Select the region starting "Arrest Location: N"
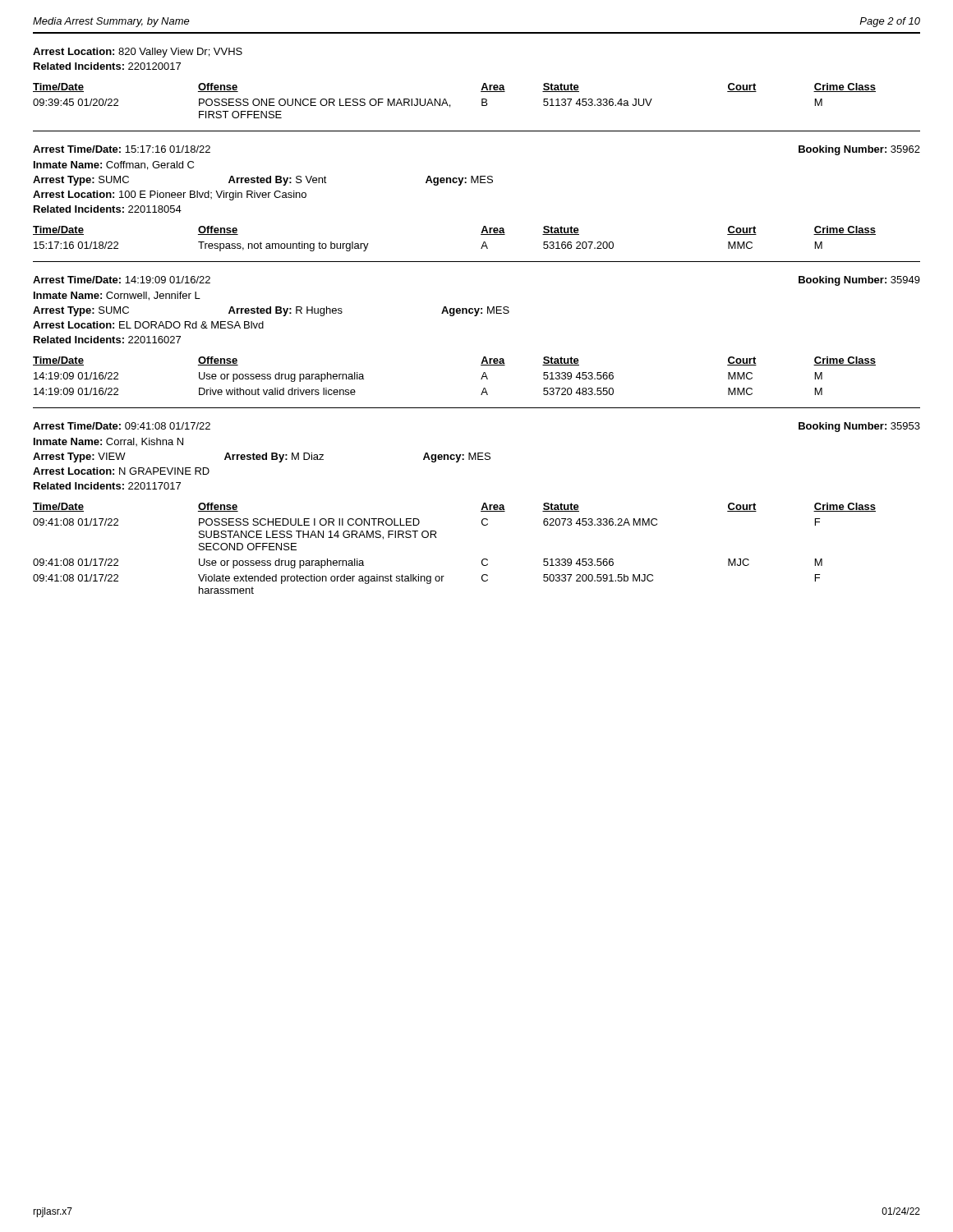 click(121, 471)
